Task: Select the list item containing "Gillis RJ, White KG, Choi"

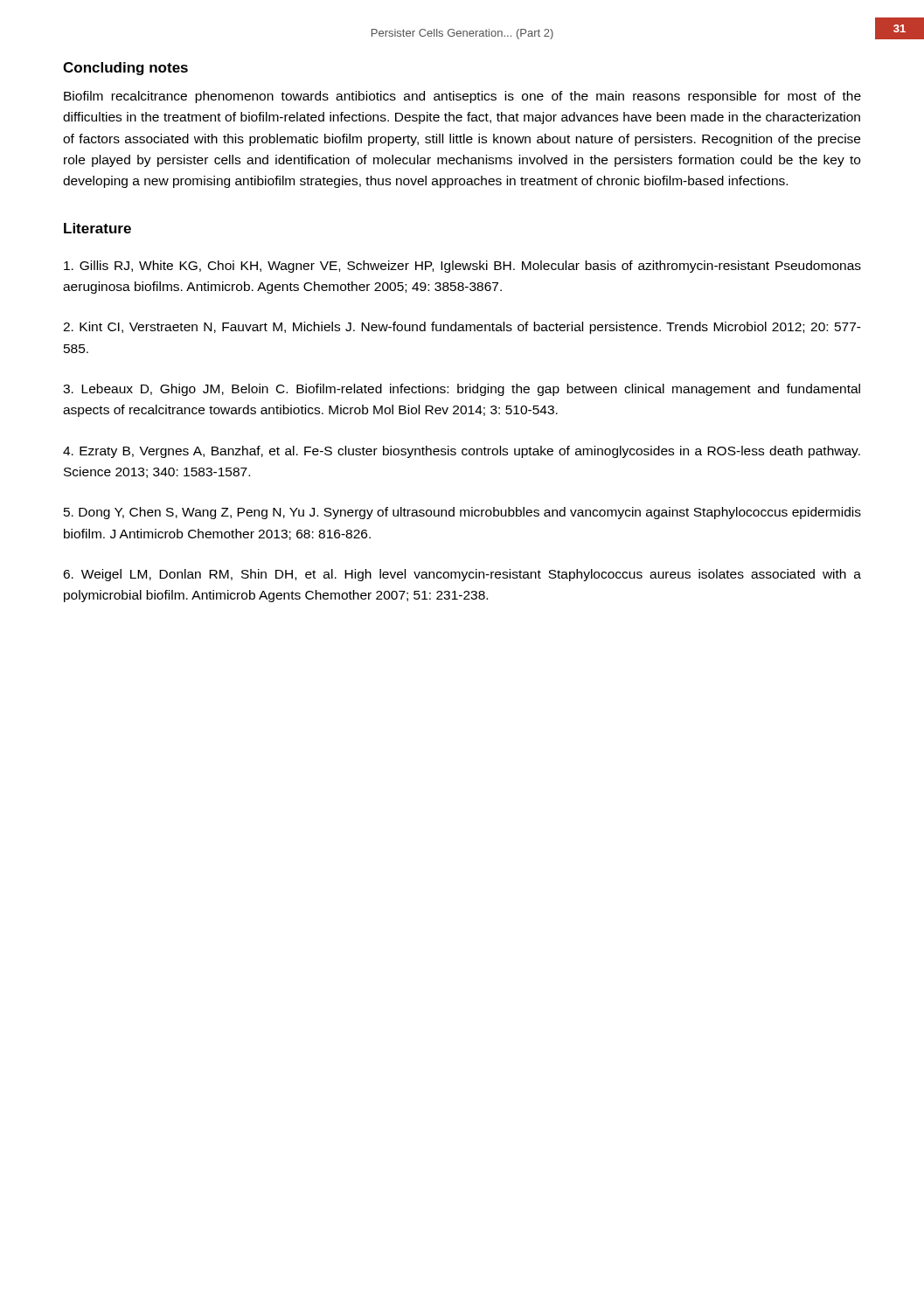Action: pos(462,276)
